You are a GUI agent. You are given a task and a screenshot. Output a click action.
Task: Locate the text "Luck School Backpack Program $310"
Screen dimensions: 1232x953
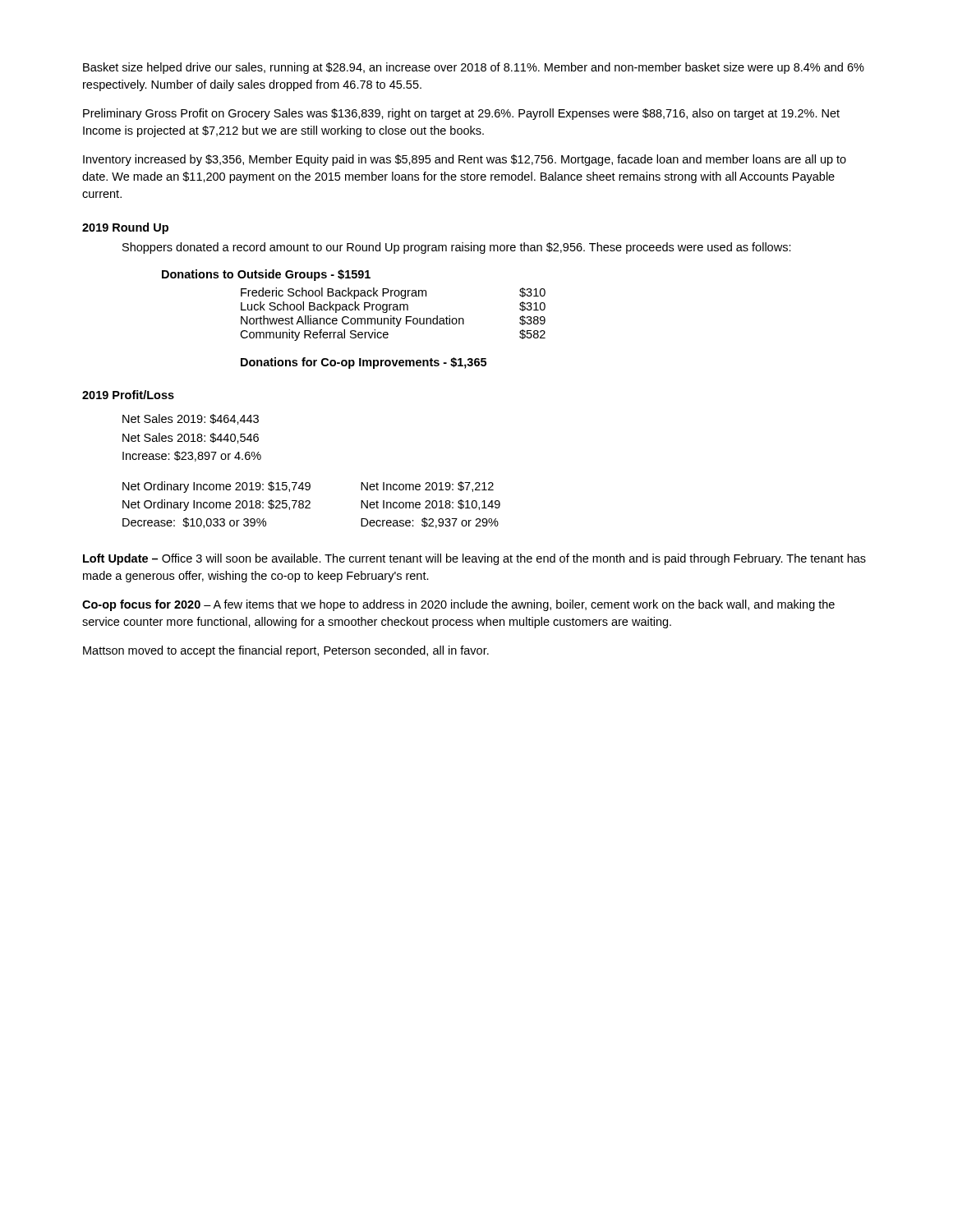(x=412, y=306)
